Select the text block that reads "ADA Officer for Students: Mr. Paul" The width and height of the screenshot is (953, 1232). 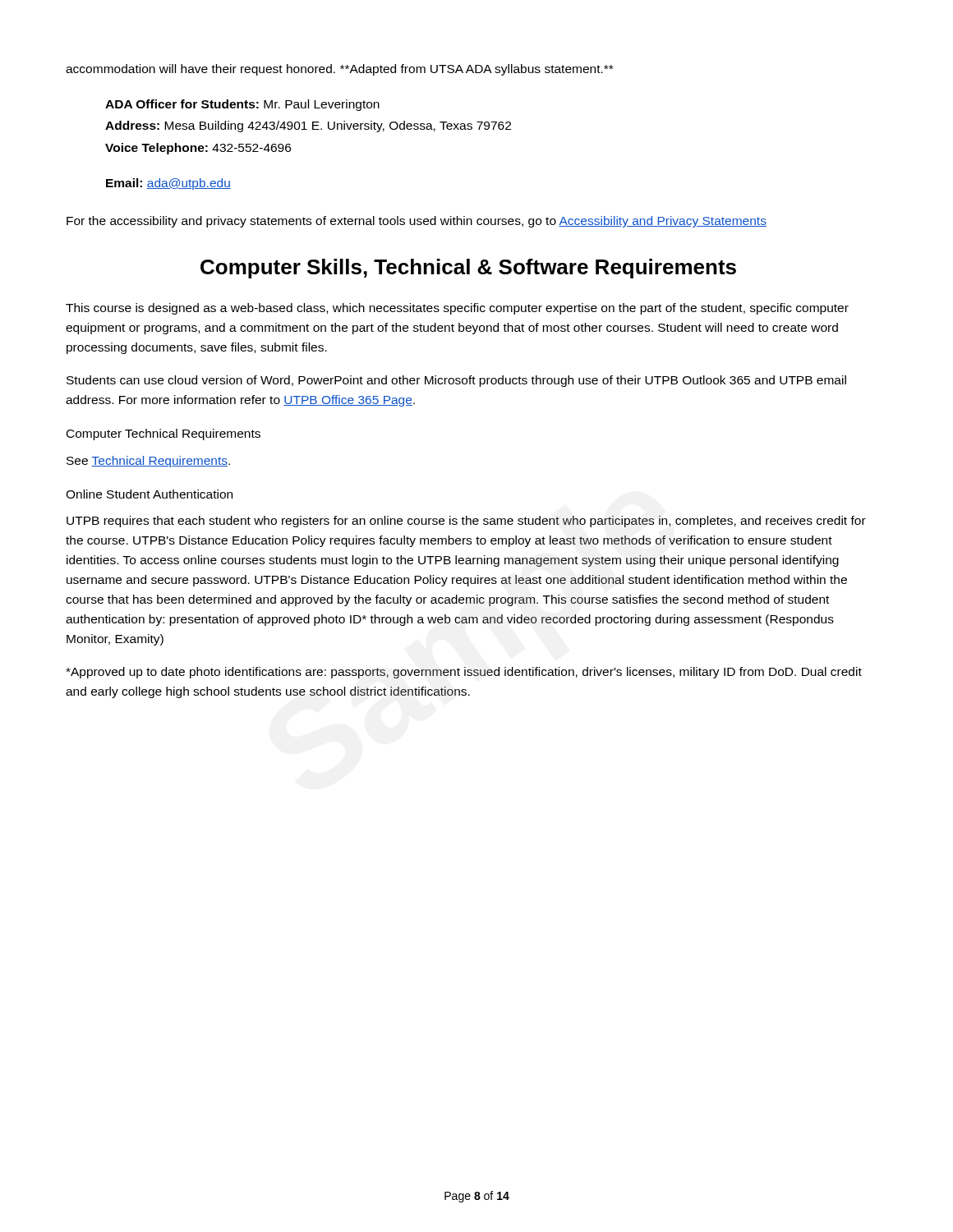(x=308, y=126)
